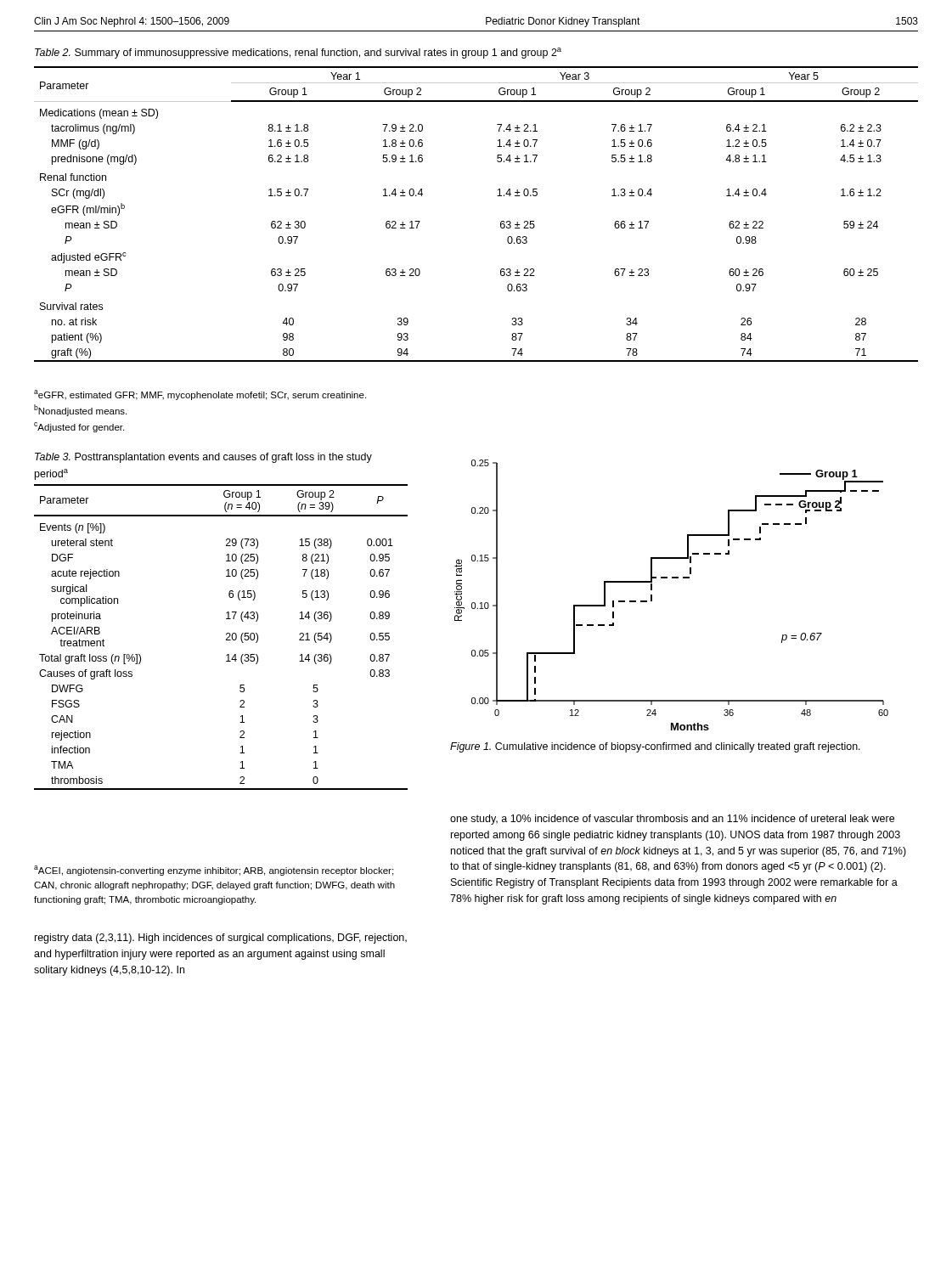Locate the block starting "registry data (2,3,11). High incidences"
This screenshot has height=1274, width=952.
coord(221,954)
